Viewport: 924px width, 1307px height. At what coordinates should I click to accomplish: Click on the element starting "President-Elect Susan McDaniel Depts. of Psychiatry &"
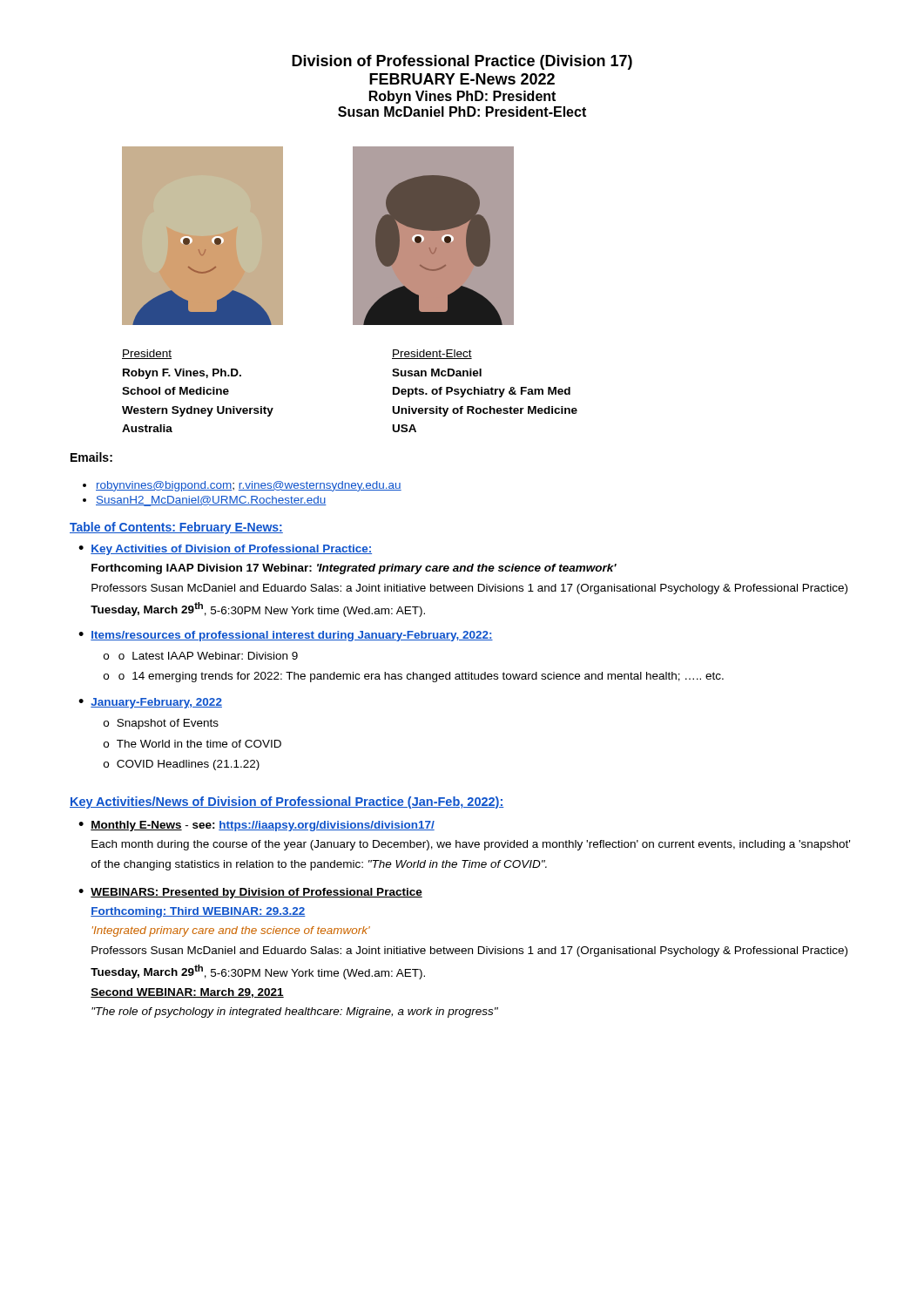514,391
